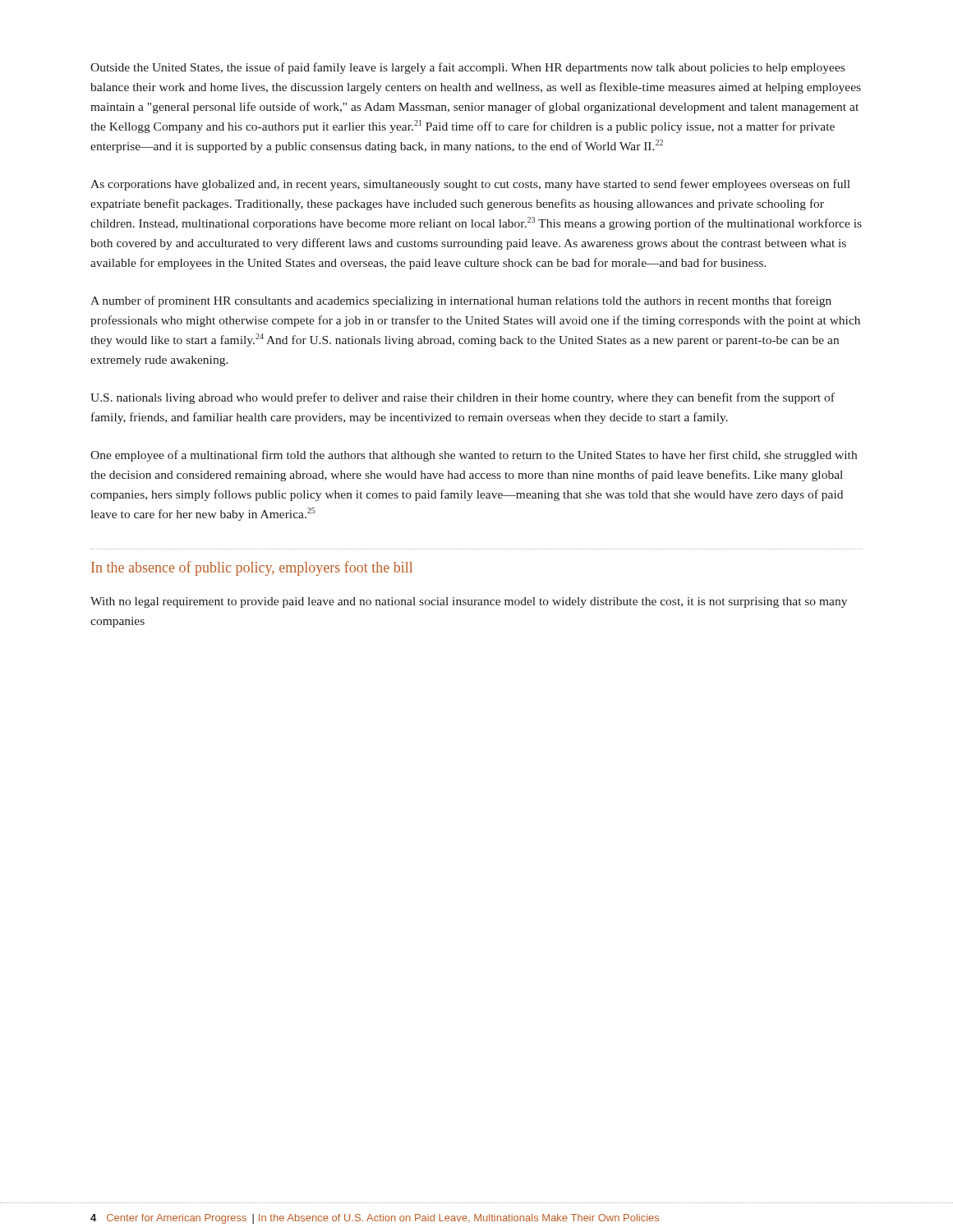Navigate to the region starting "Outside the United States, the issue"
Image resolution: width=953 pixels, height=1232 pixels.
pyautogui.click(x=476, y=106)
